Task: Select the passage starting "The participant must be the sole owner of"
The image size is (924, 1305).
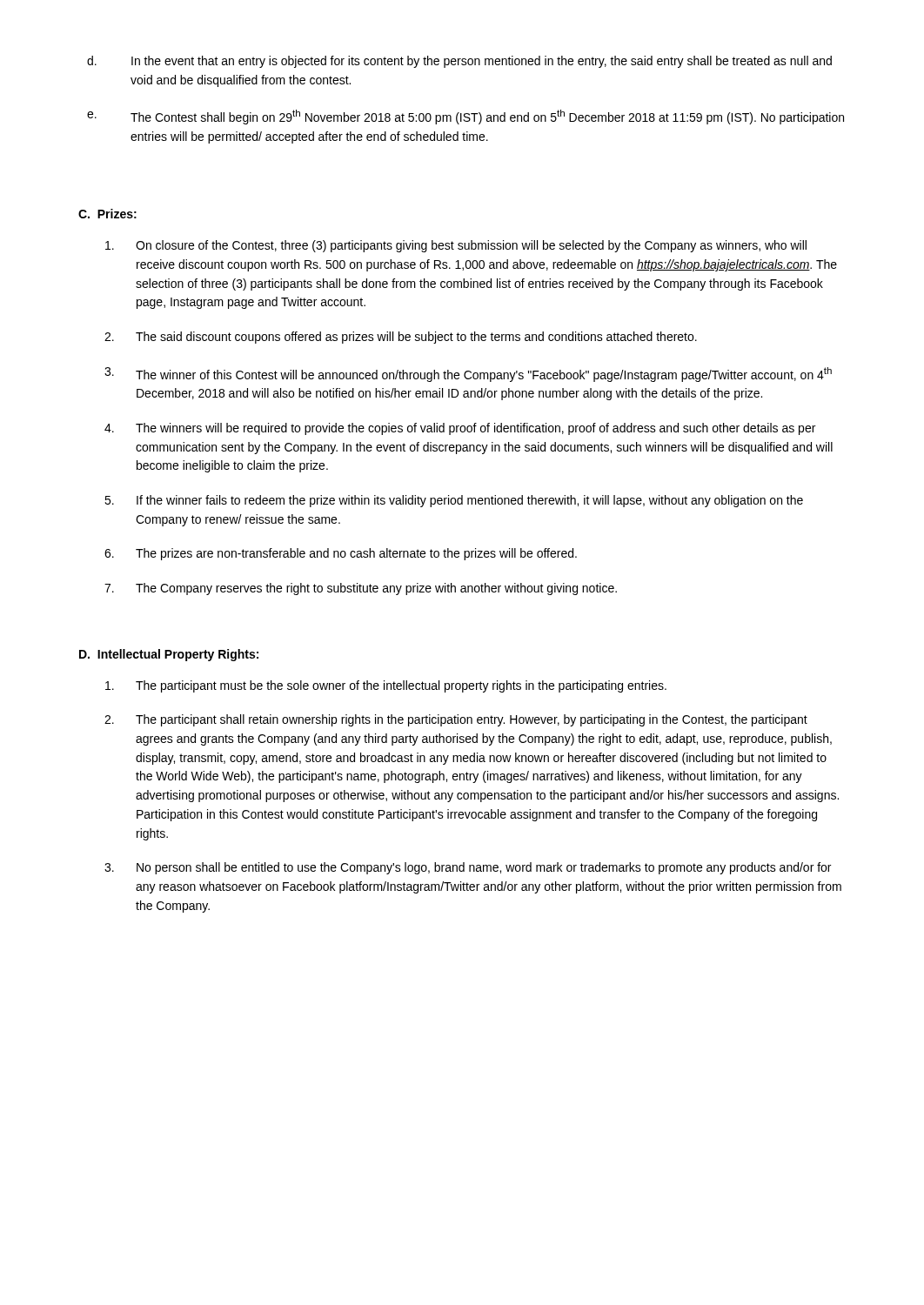Action: [x=475, y=686]
